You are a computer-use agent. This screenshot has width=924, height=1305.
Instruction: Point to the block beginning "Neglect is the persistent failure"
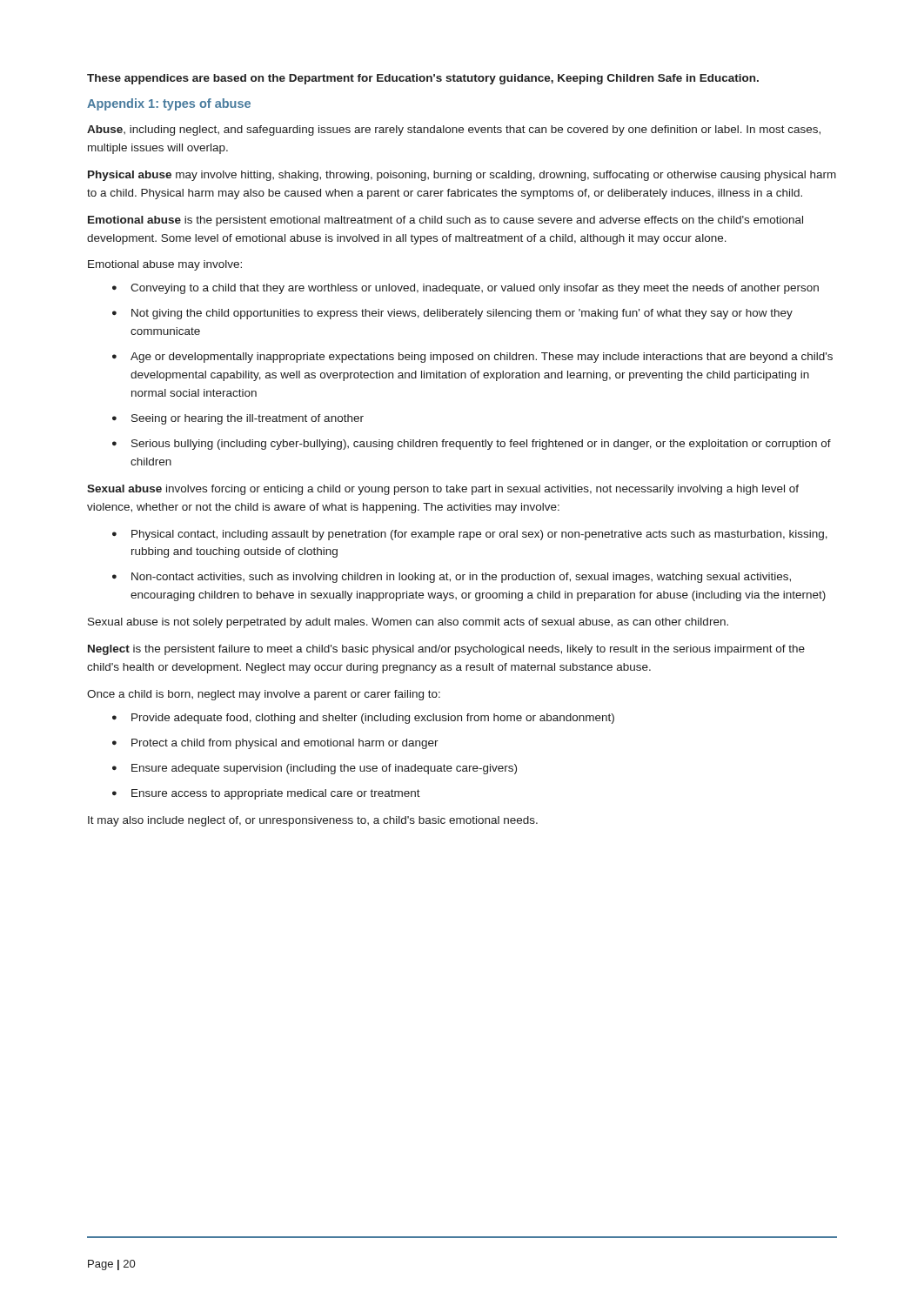(x=446, y=658)
